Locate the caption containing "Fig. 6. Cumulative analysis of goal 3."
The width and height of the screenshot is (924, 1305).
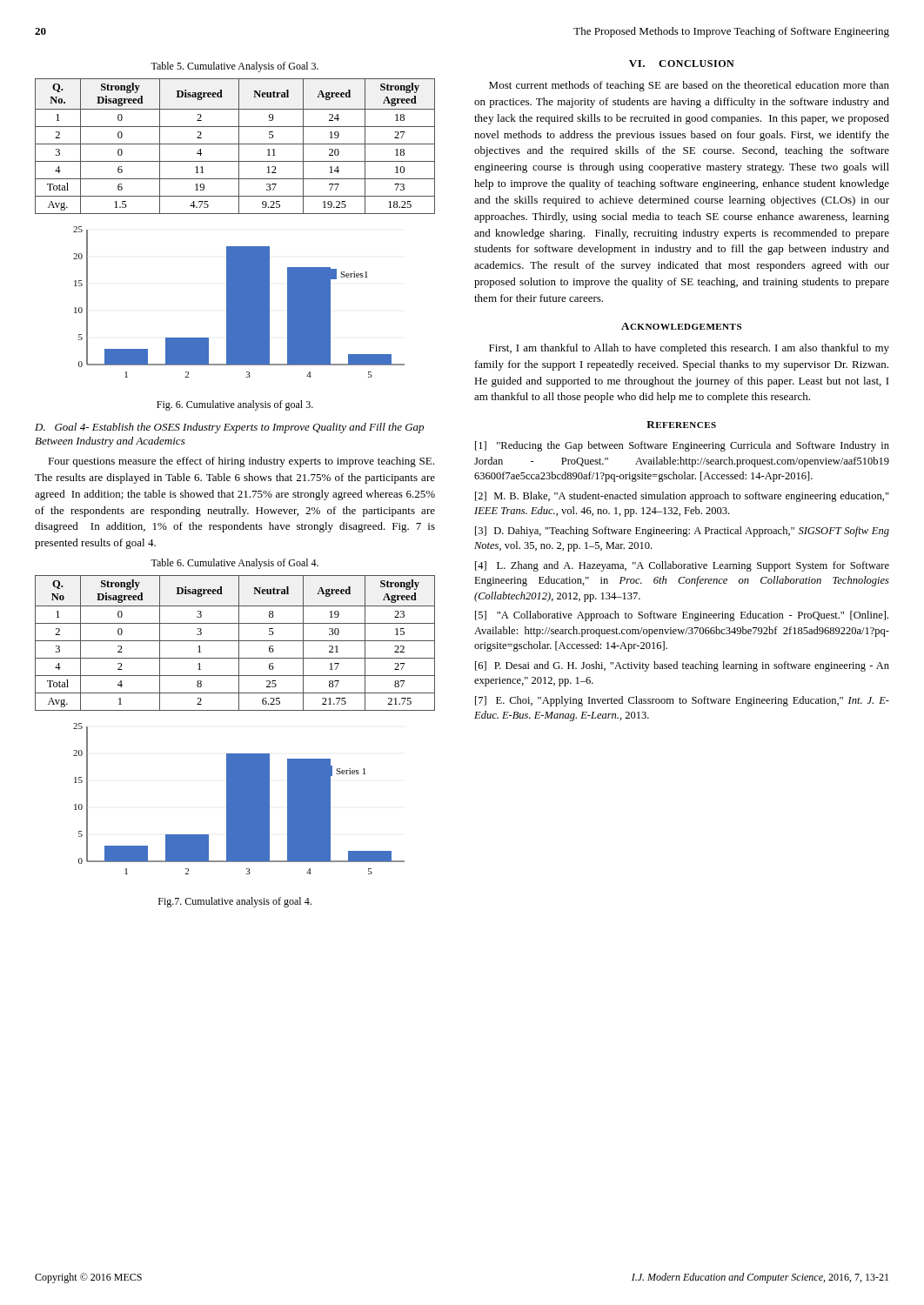235,405
